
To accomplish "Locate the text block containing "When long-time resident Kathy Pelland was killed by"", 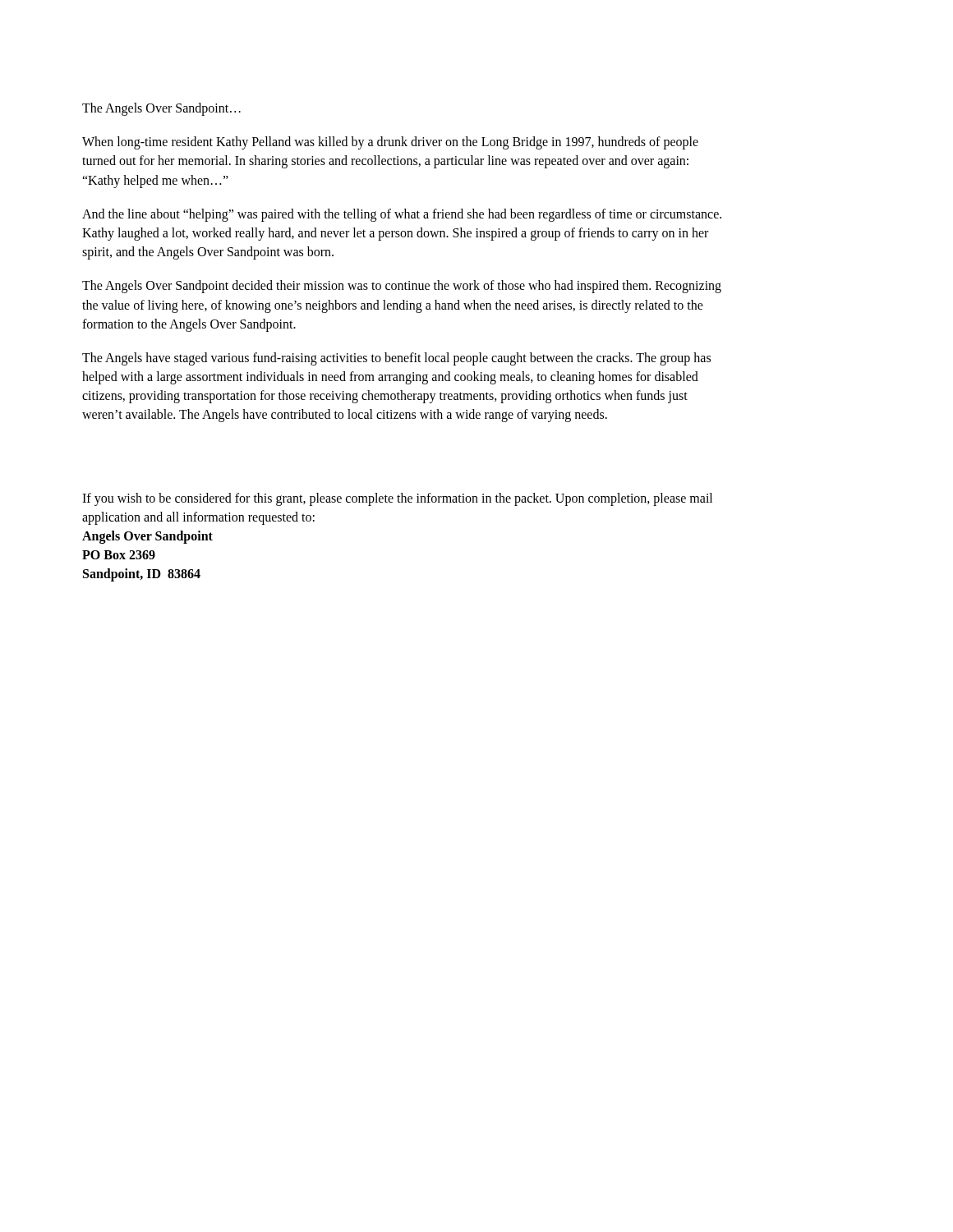I will click(390, 161).
